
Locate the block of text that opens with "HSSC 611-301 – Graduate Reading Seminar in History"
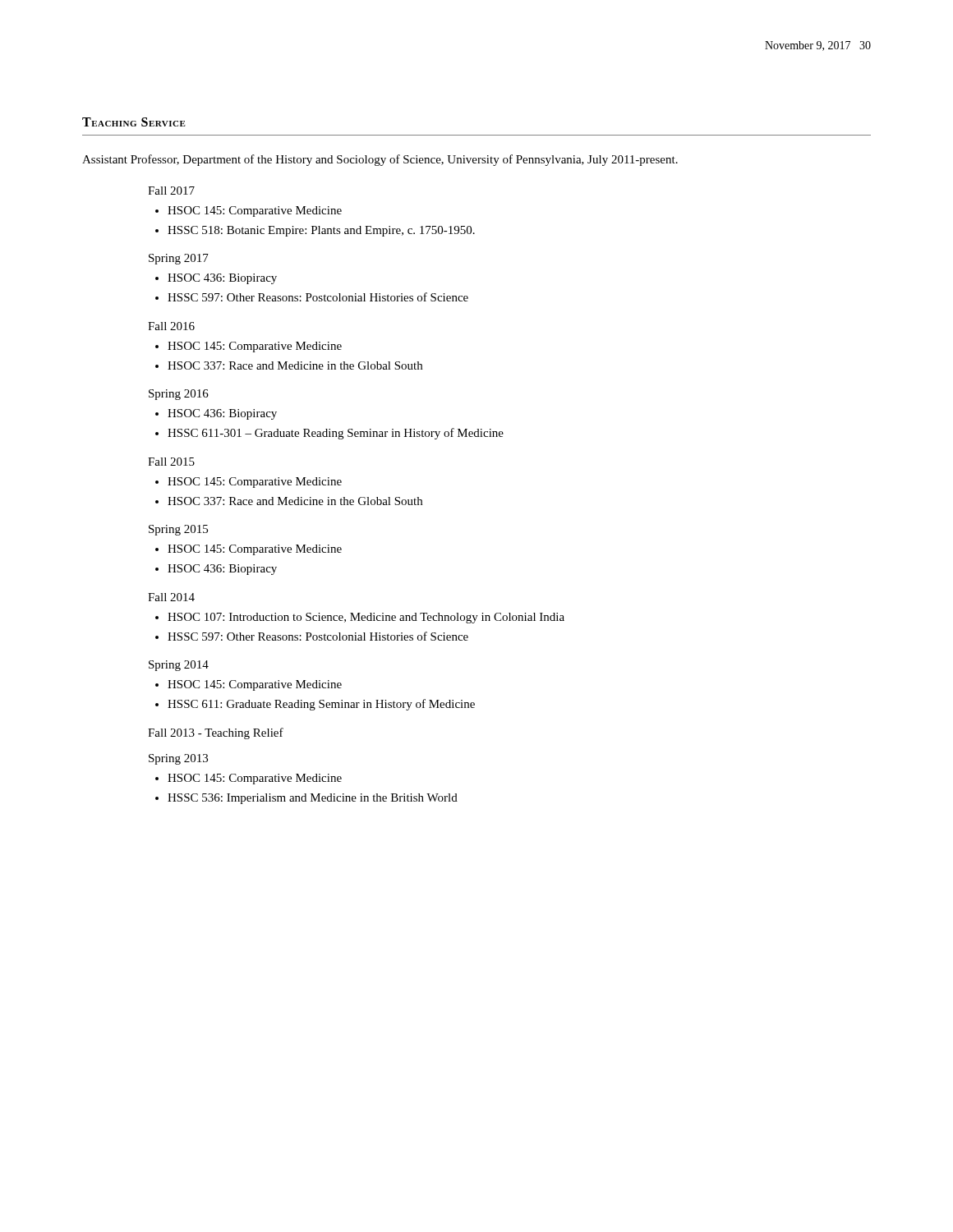pos(336,433)
